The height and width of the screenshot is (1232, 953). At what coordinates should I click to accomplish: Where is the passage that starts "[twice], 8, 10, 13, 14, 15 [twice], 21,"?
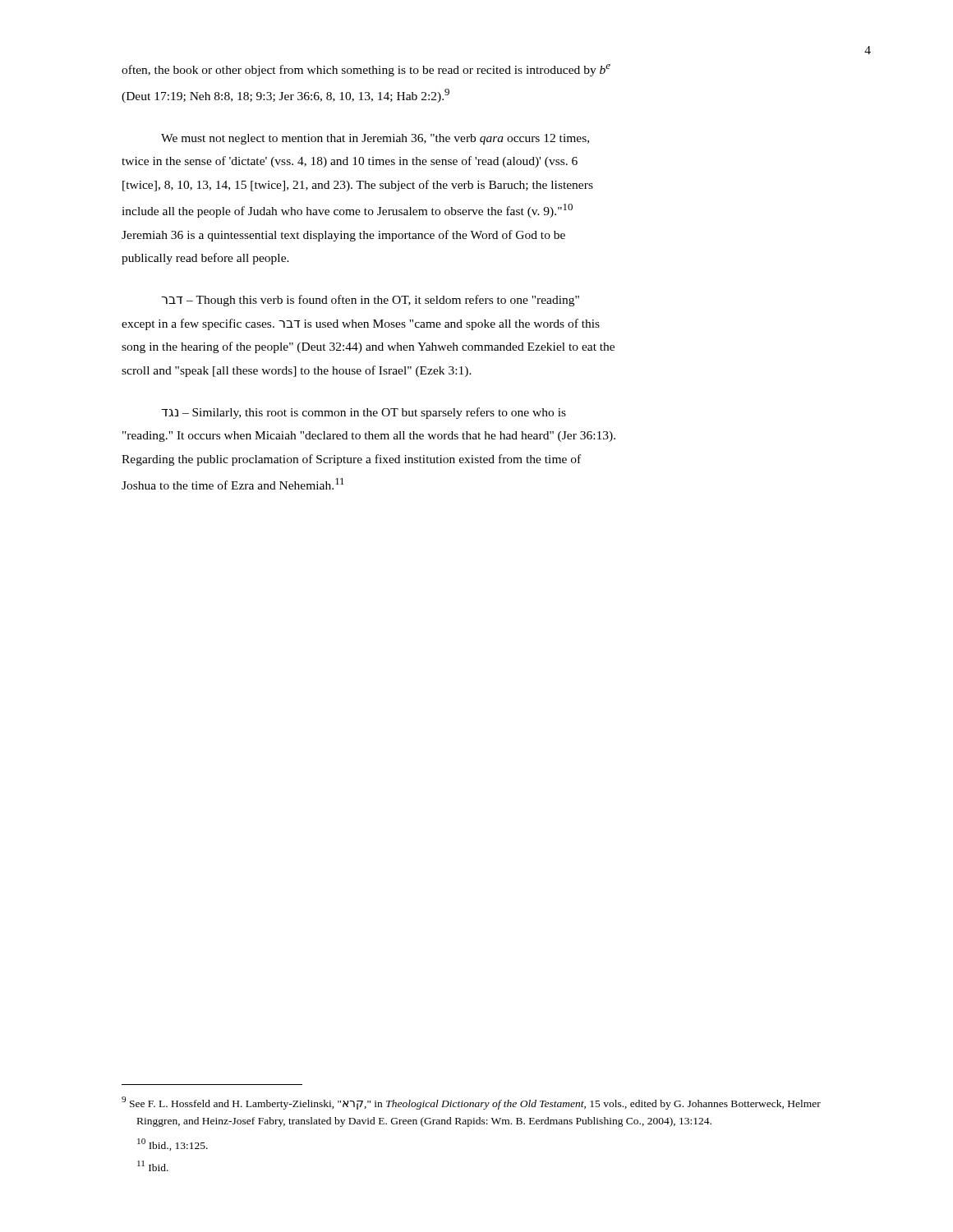click(357, 184)
